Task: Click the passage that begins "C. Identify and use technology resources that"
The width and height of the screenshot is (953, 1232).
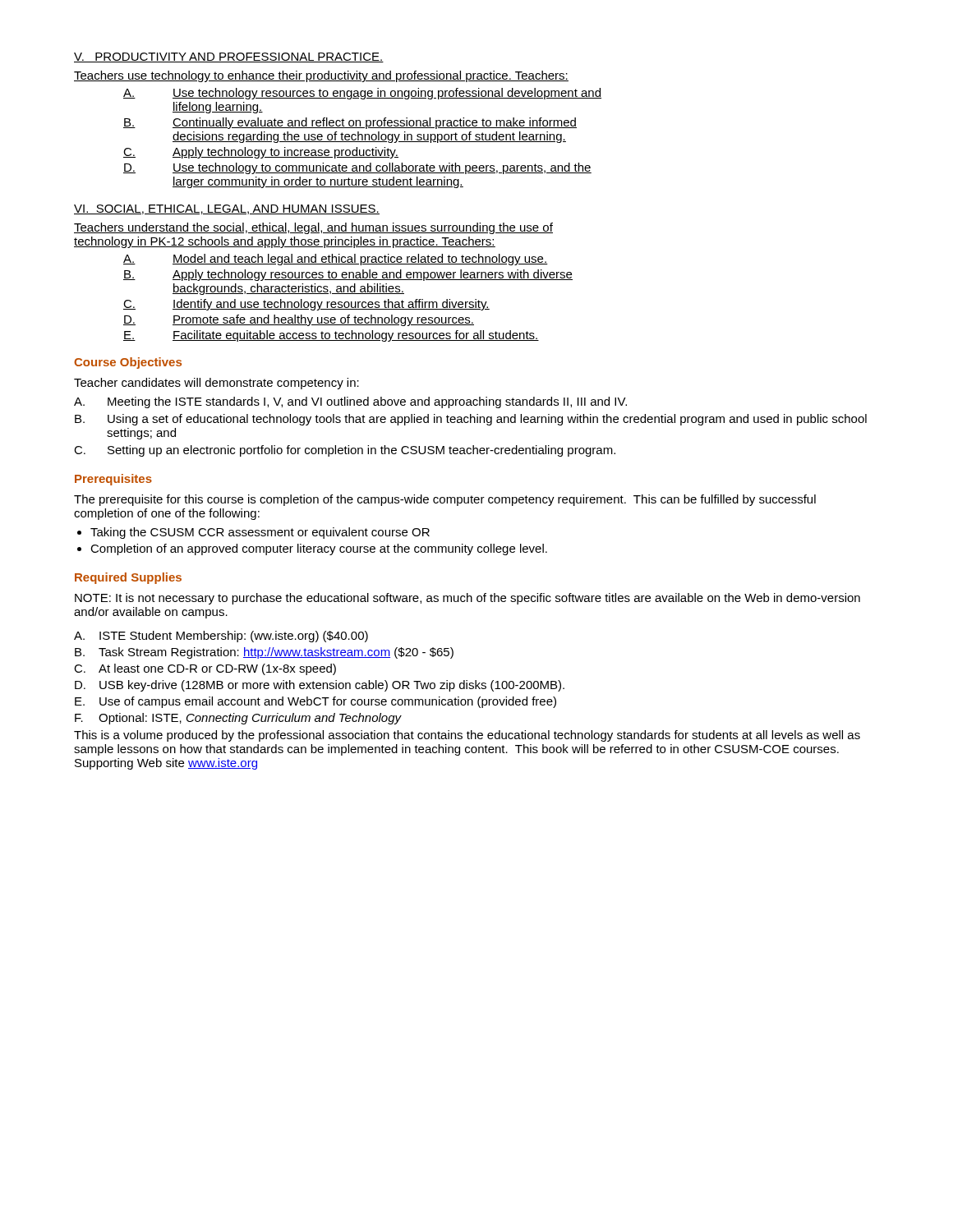Action: pyautogui.click(x=306, y=305)
